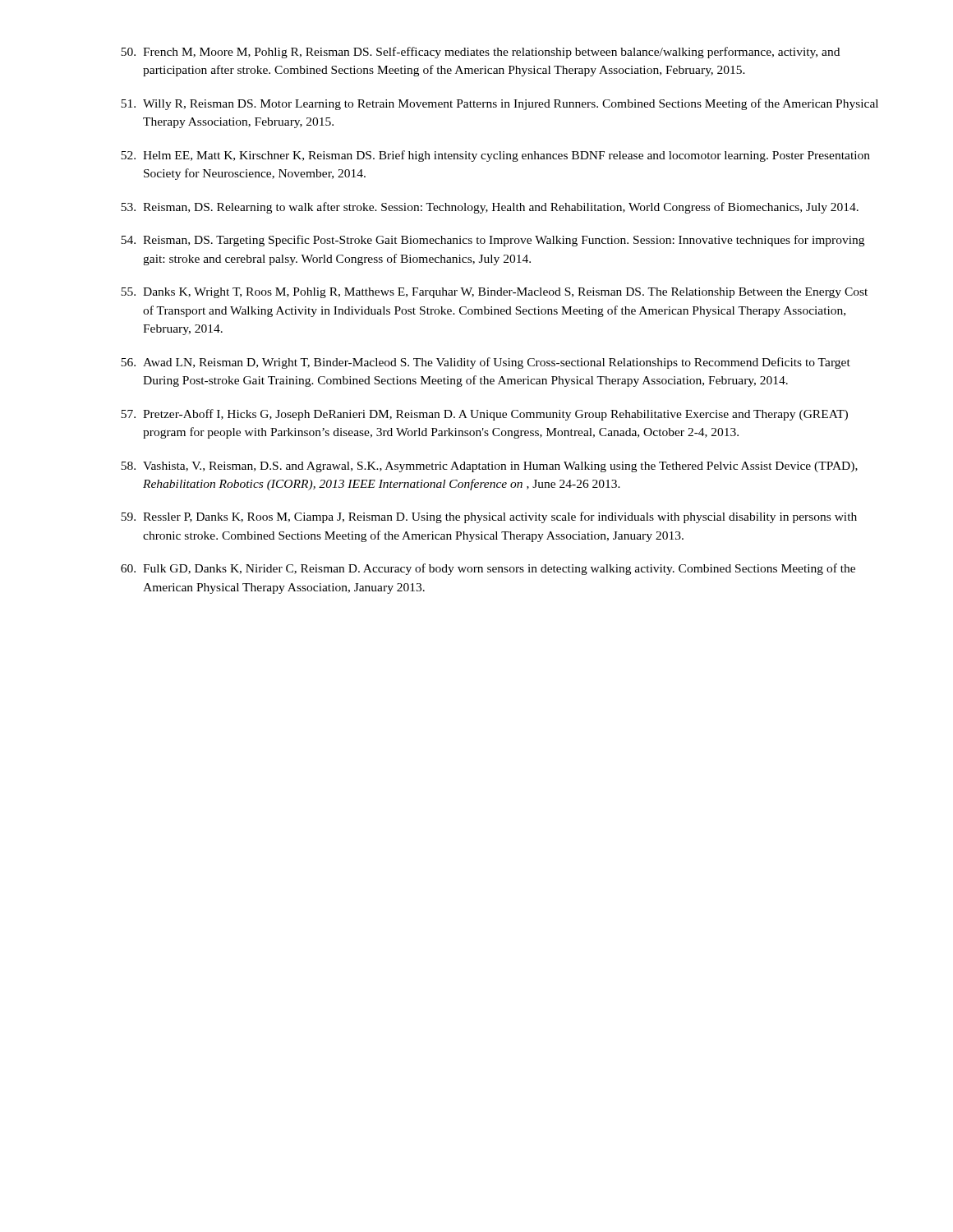The width and height of the screenshot is (953, 1232).
Task: Find the list item with the text "55. Danks K, Wright T, Roos M,"
Action: coord(488,310)
